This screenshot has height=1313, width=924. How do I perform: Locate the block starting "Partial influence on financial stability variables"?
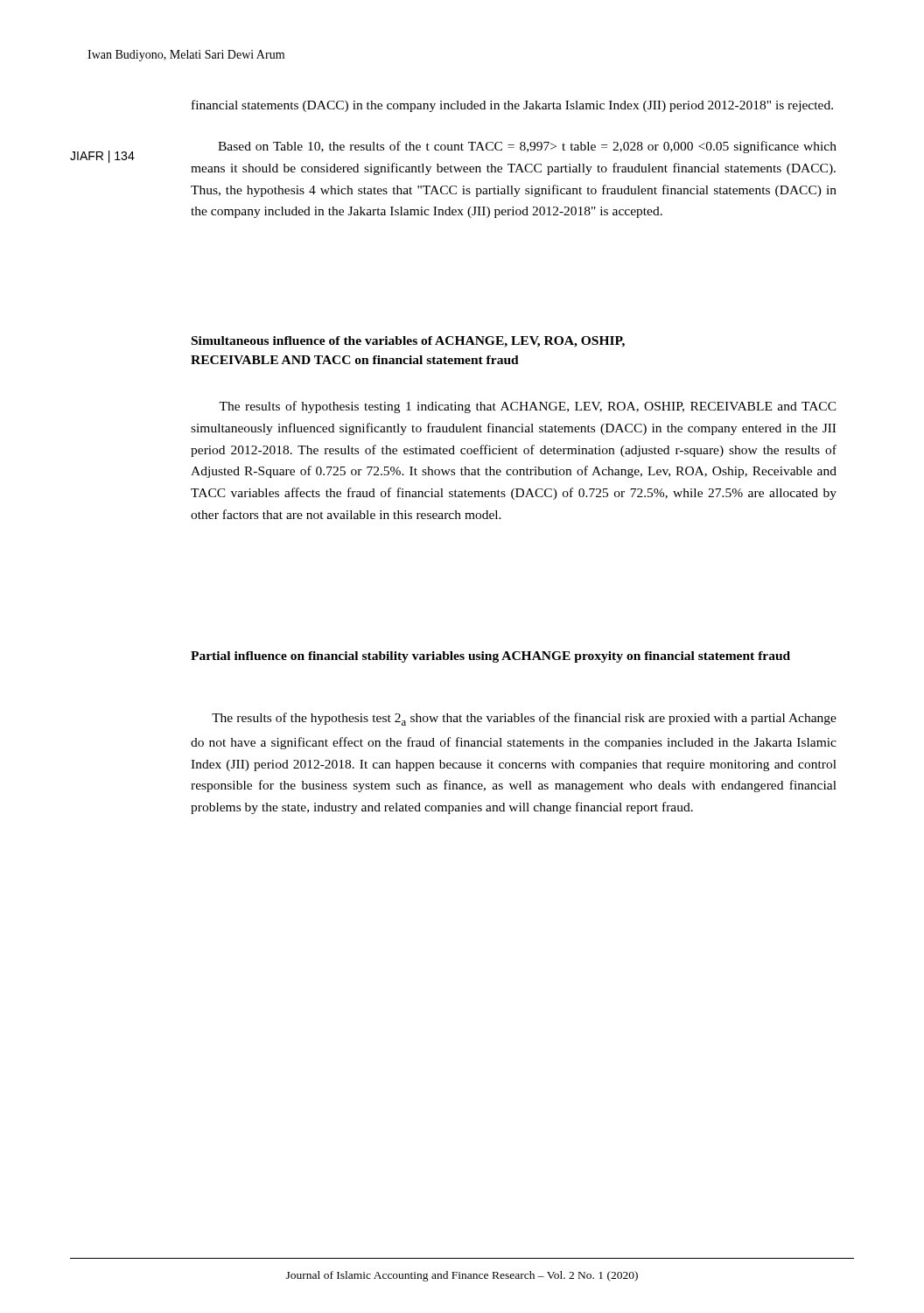click(491, 655)
